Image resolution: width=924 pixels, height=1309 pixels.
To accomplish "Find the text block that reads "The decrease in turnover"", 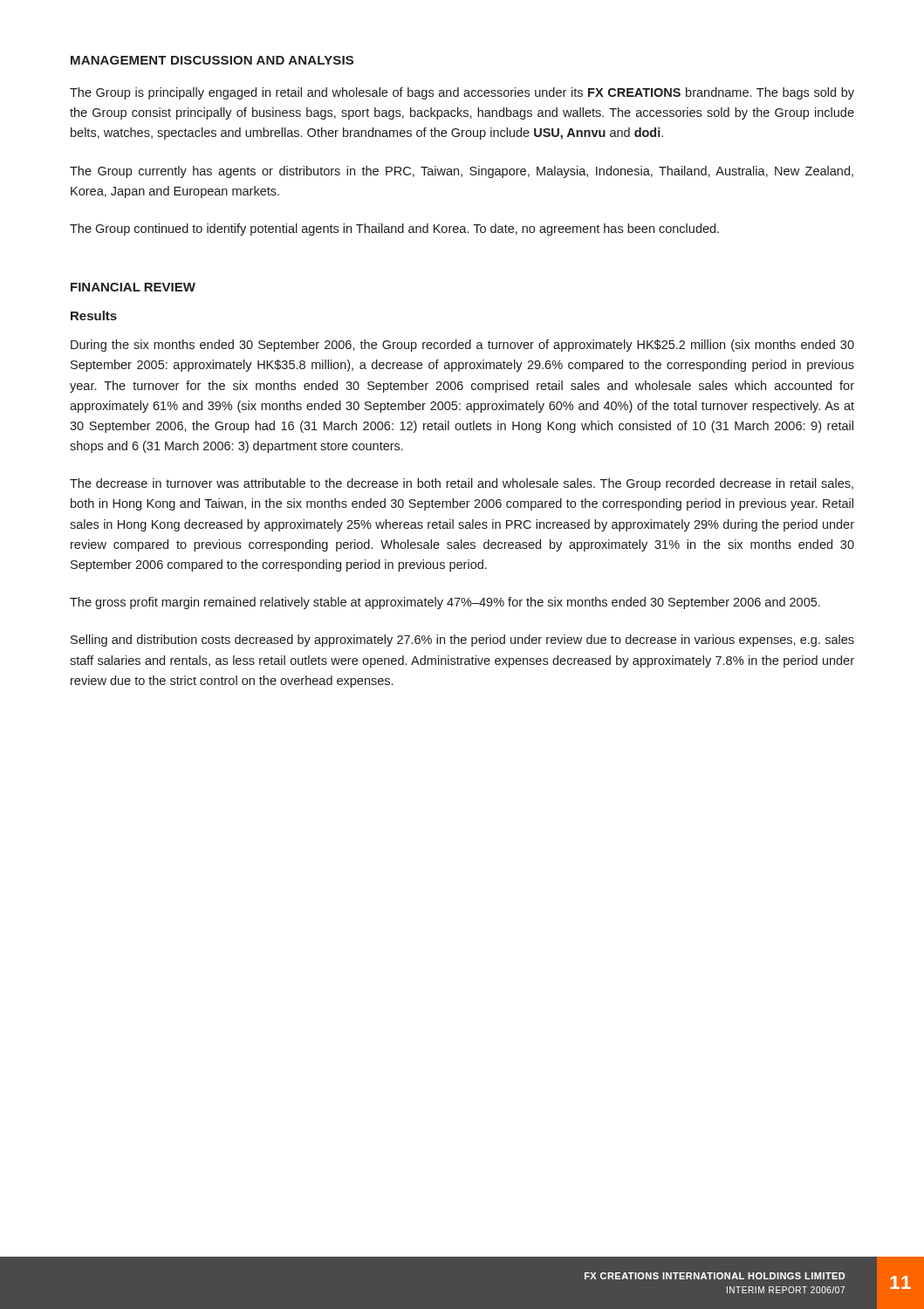I will tap(462, 524).
